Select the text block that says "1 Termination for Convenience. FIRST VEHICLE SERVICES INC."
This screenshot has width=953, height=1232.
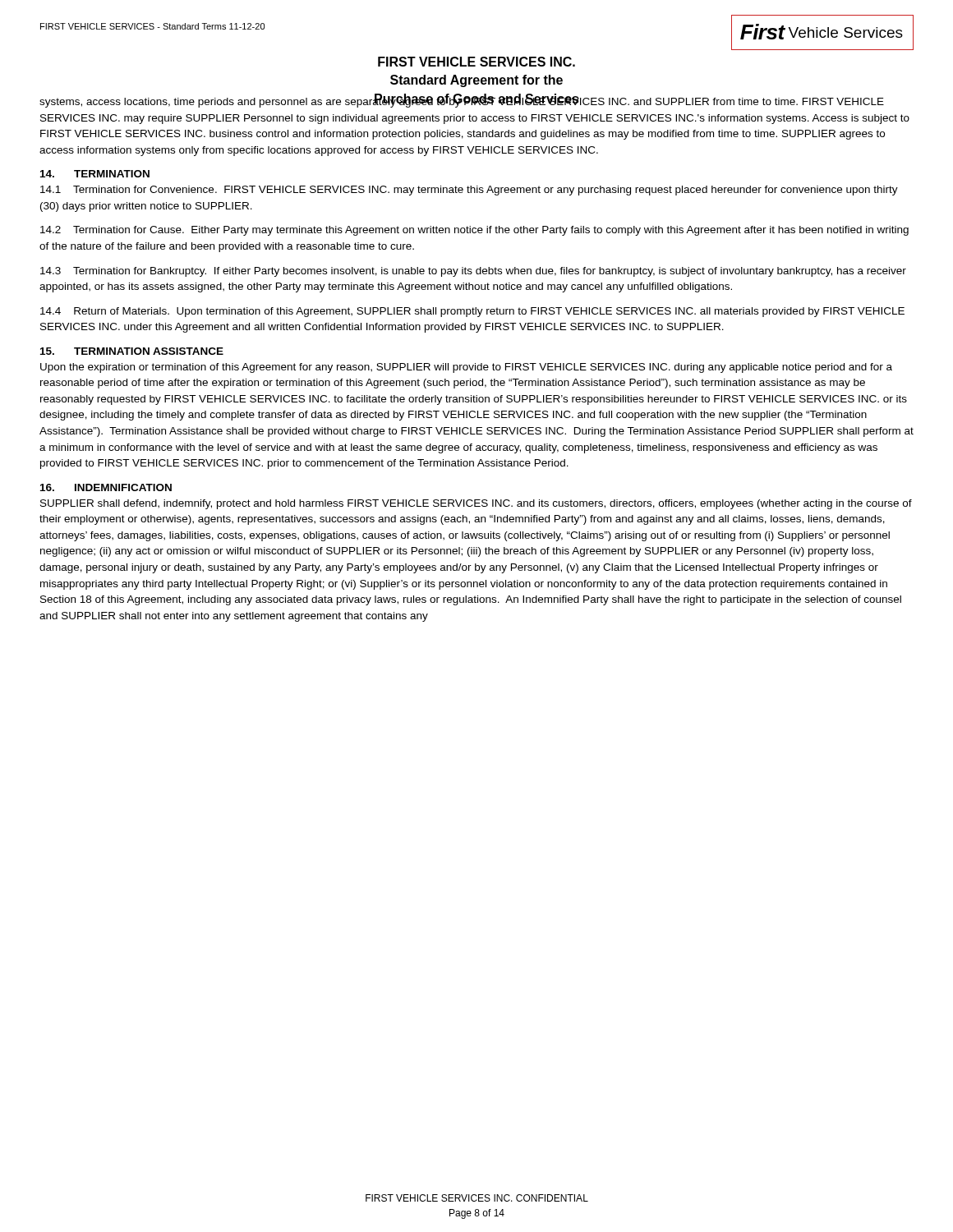[469, 198]
